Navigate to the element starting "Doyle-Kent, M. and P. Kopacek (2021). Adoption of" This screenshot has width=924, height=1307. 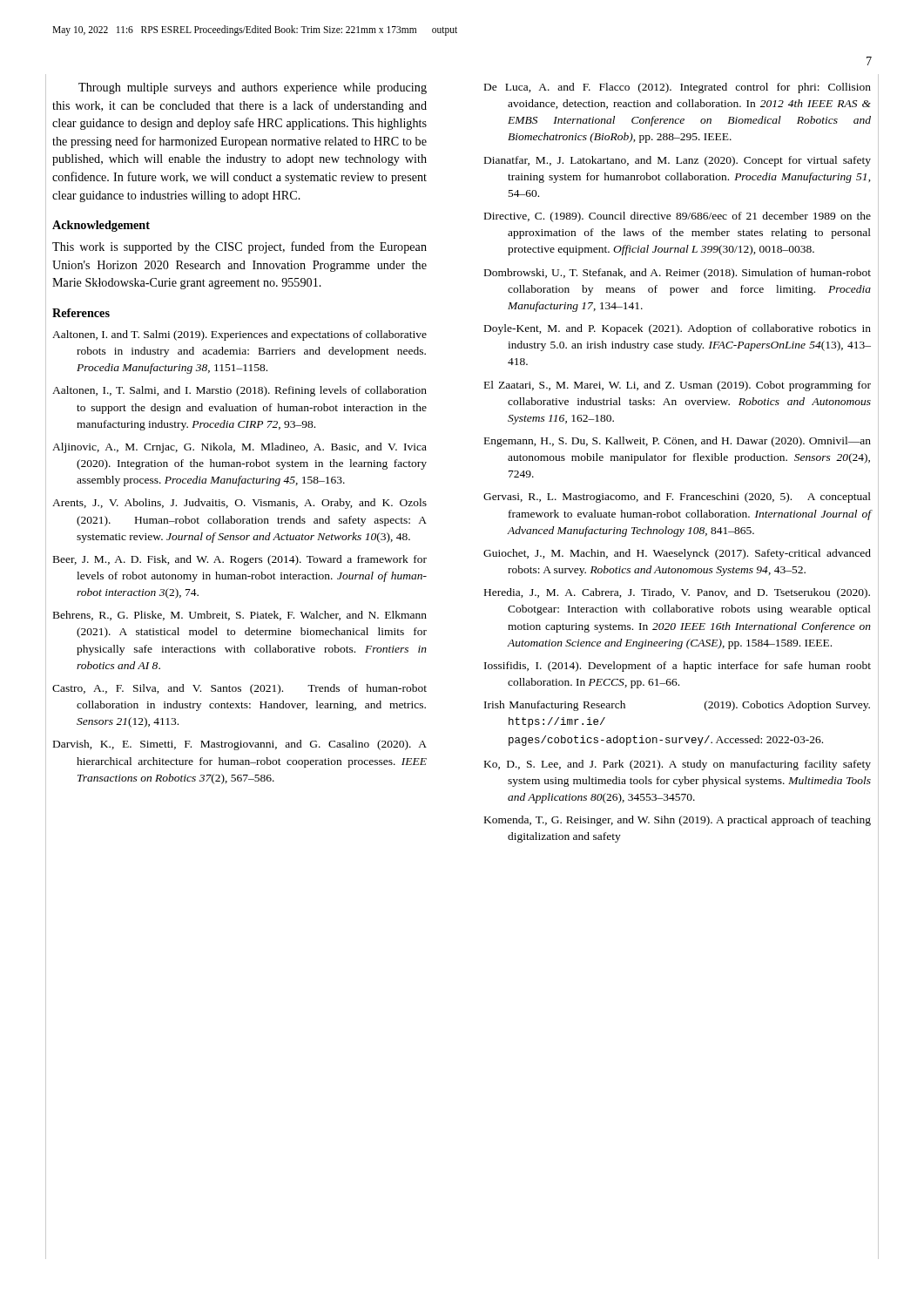(x=677, y=345)
